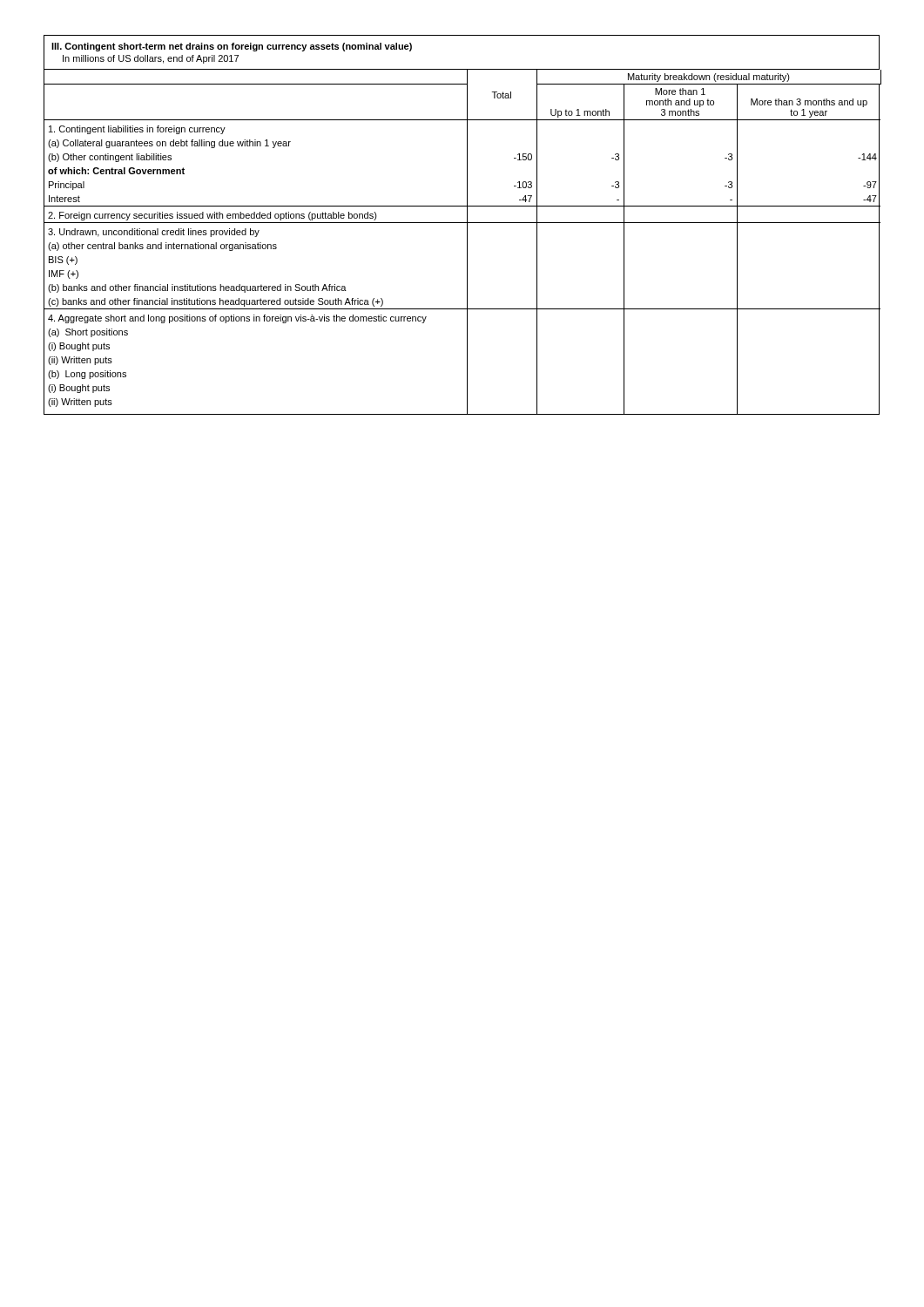Click on the table containing "2. Foreign currency"
The image size is (924, 1307).
pos(462,242)
